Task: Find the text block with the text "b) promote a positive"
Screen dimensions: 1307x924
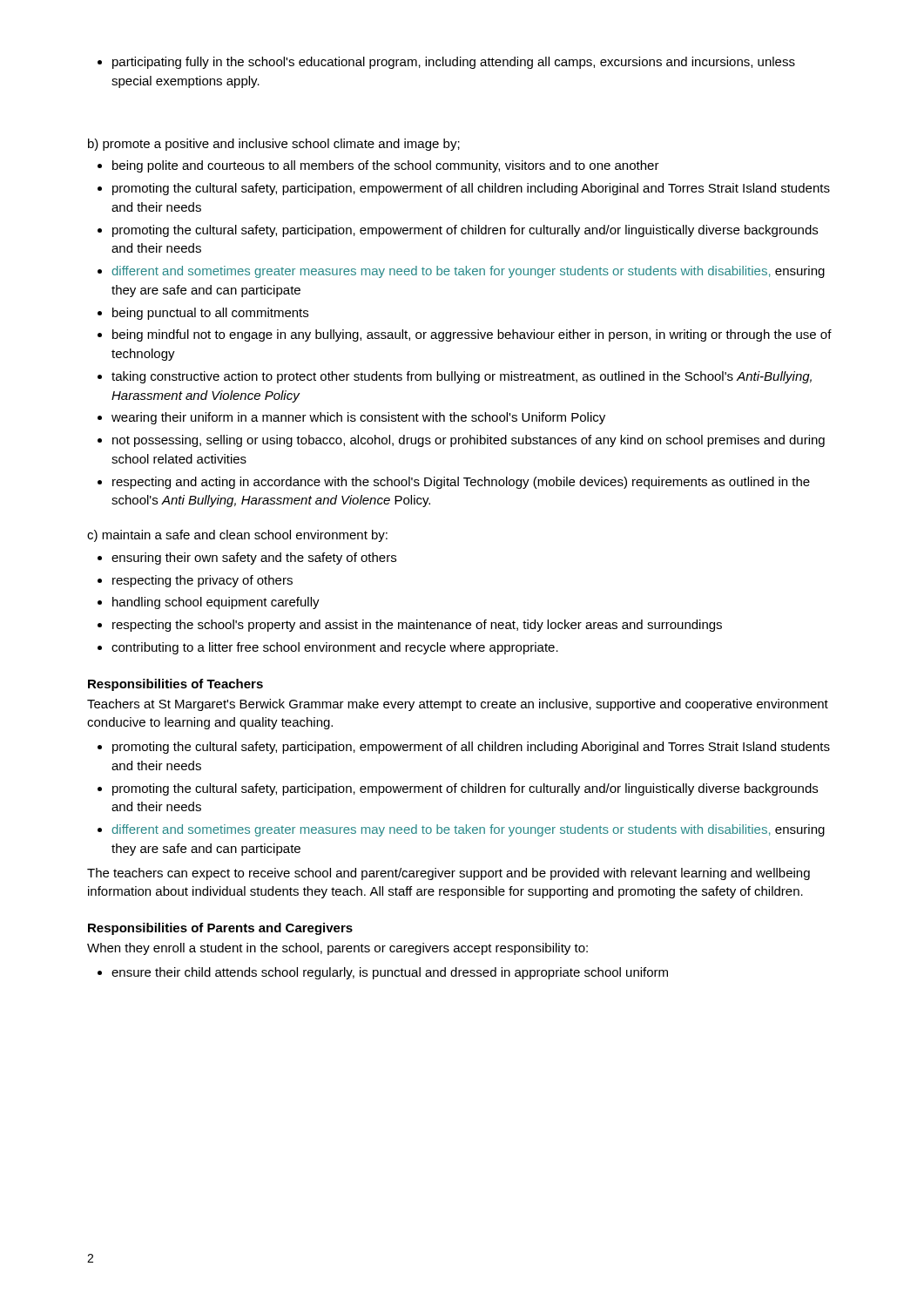Action: coord(274,143)
